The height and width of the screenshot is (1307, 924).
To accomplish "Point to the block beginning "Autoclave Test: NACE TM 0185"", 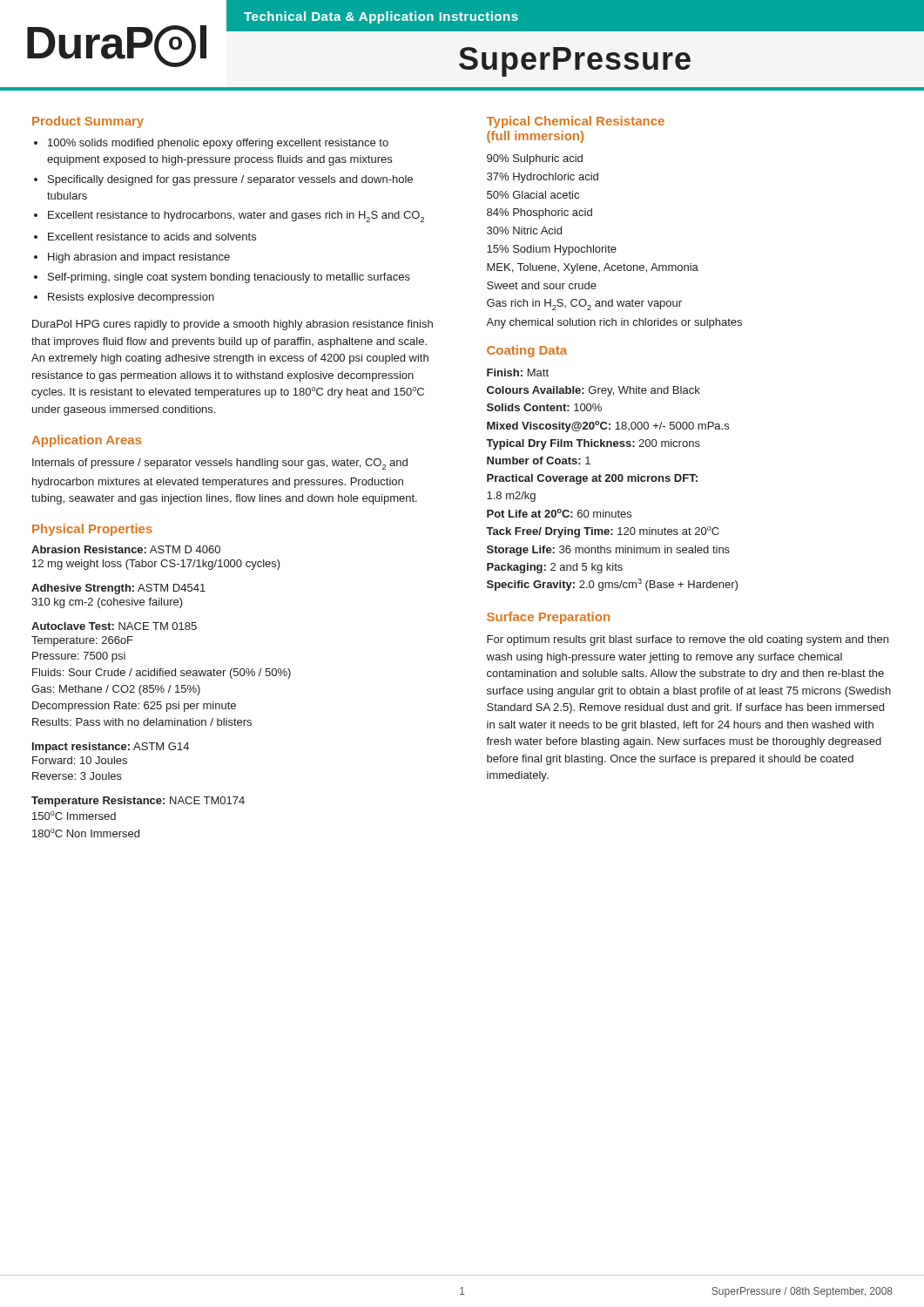I will tap(161, 674).
